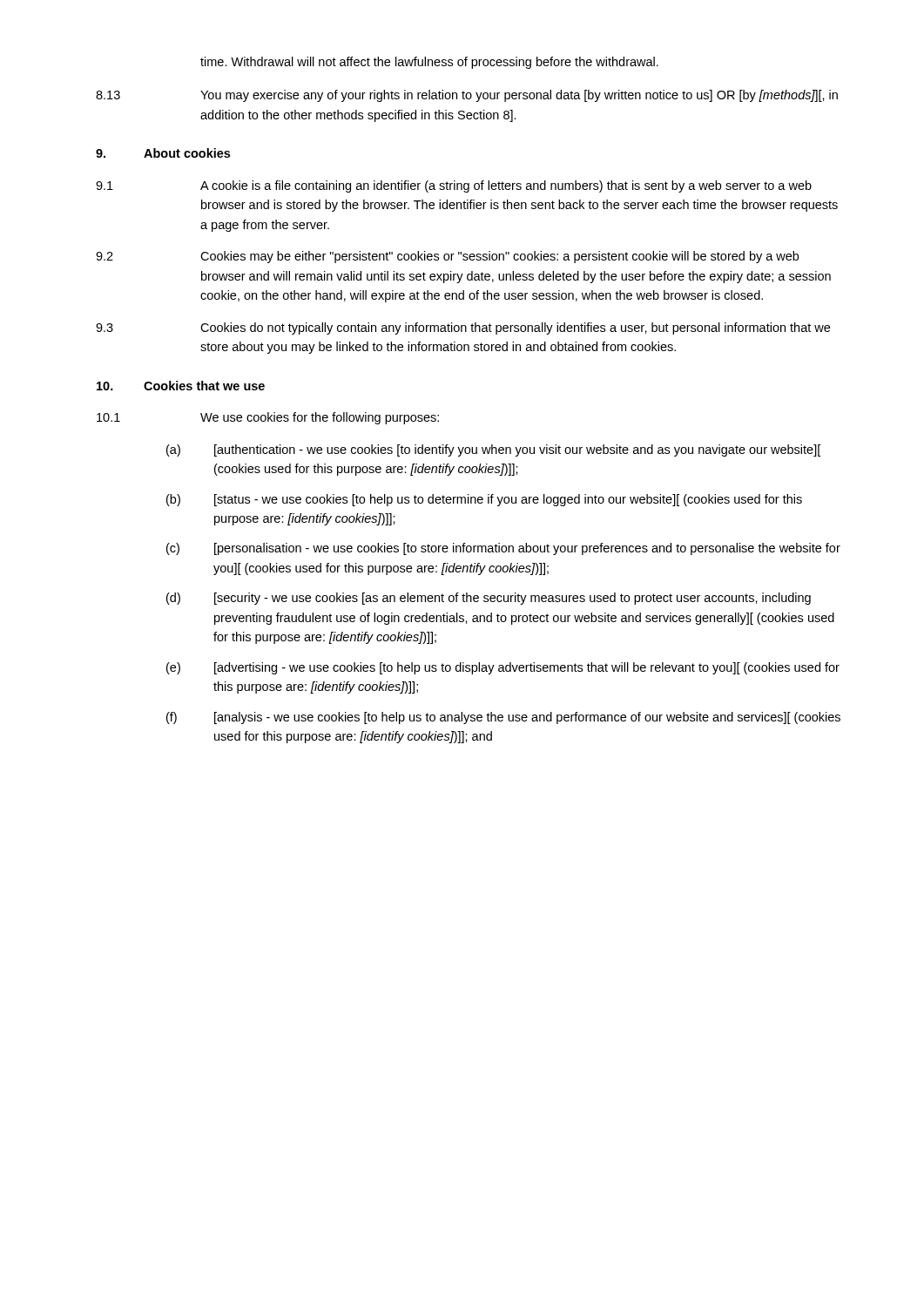Find the list item containing "(b) [status - we use cookies"
The width and height of the screenshot is (924, 1307).
tap(506, 509)
